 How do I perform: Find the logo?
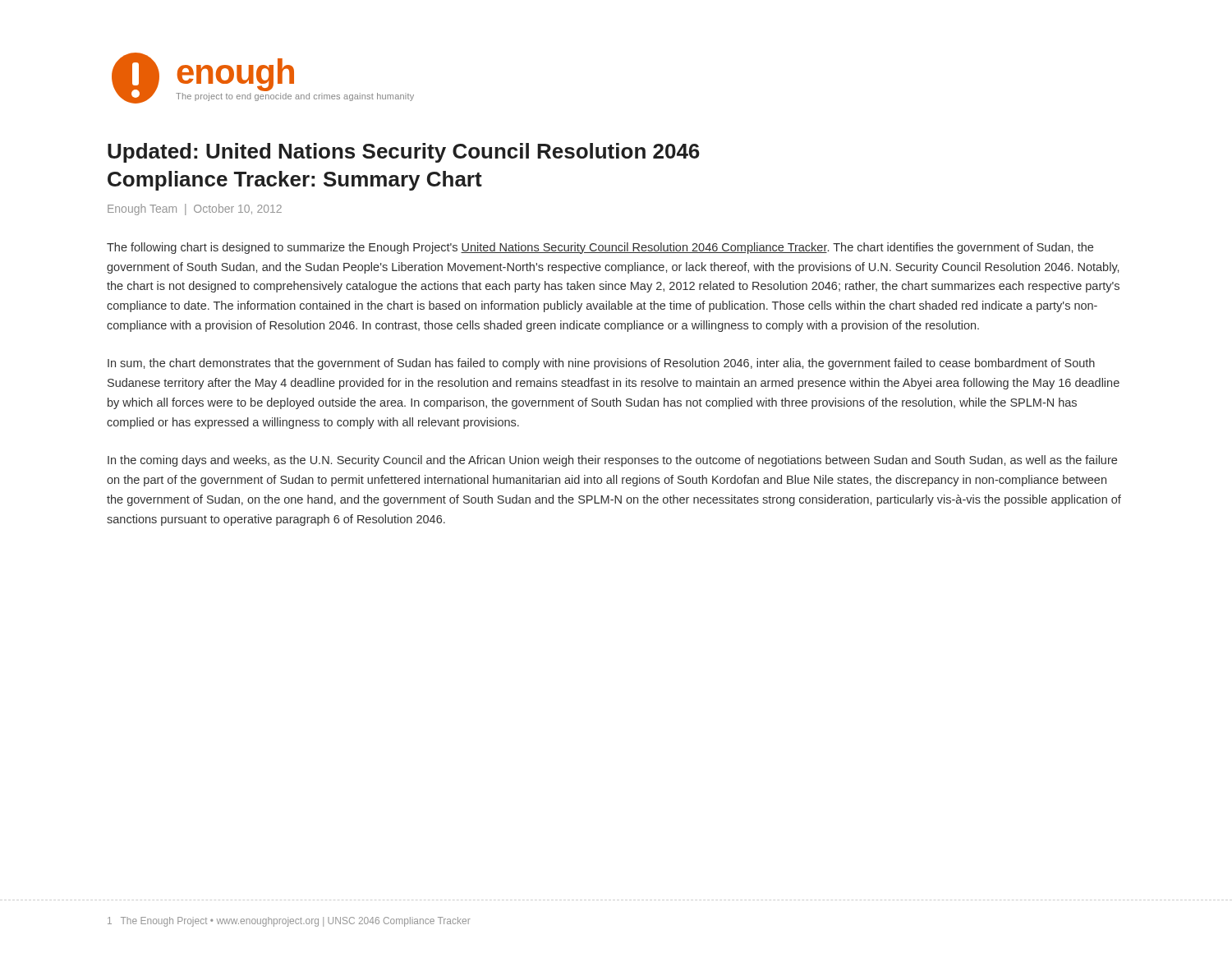[x=616, y=78]
